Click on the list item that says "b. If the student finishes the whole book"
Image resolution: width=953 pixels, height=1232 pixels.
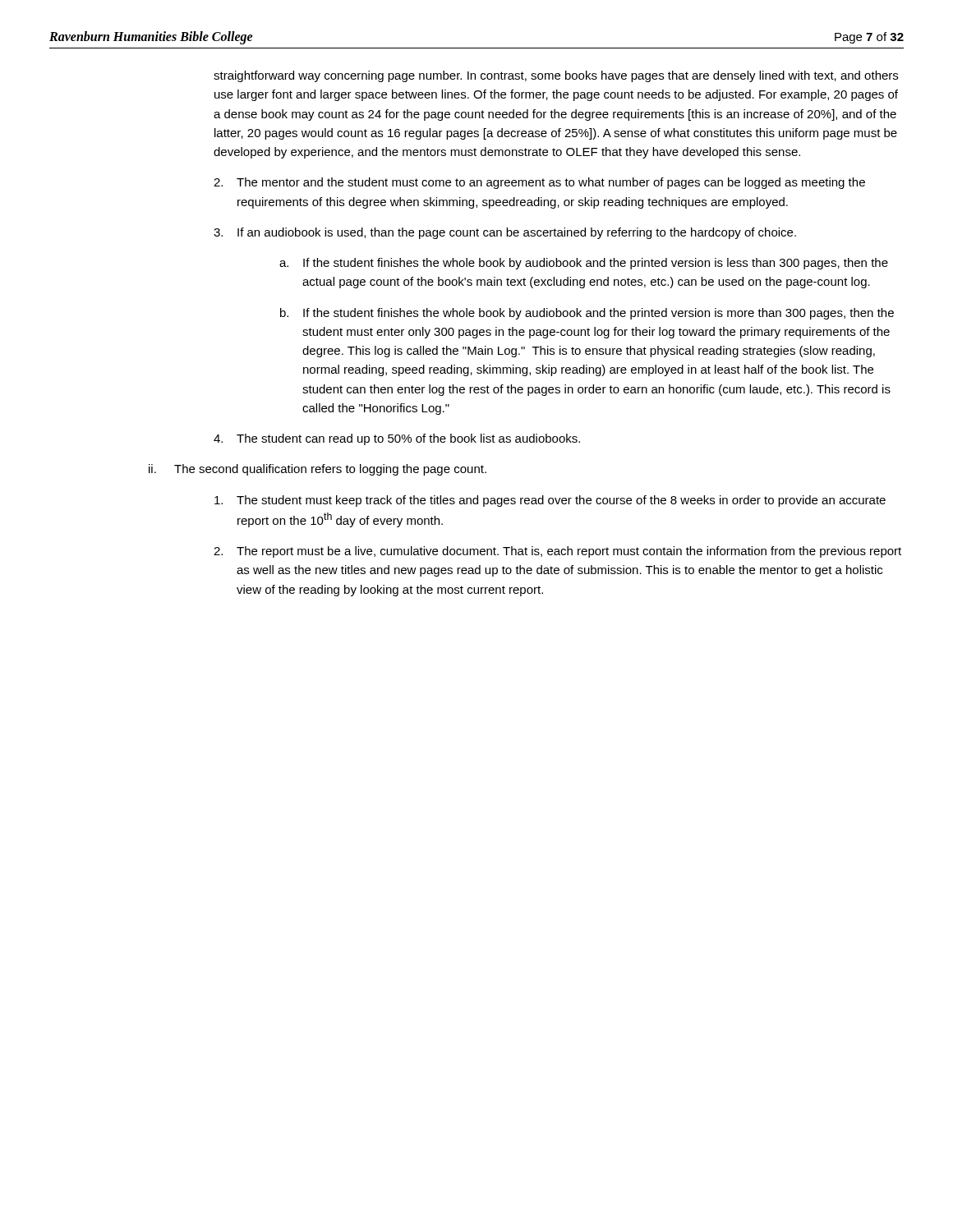click(592, 360)
